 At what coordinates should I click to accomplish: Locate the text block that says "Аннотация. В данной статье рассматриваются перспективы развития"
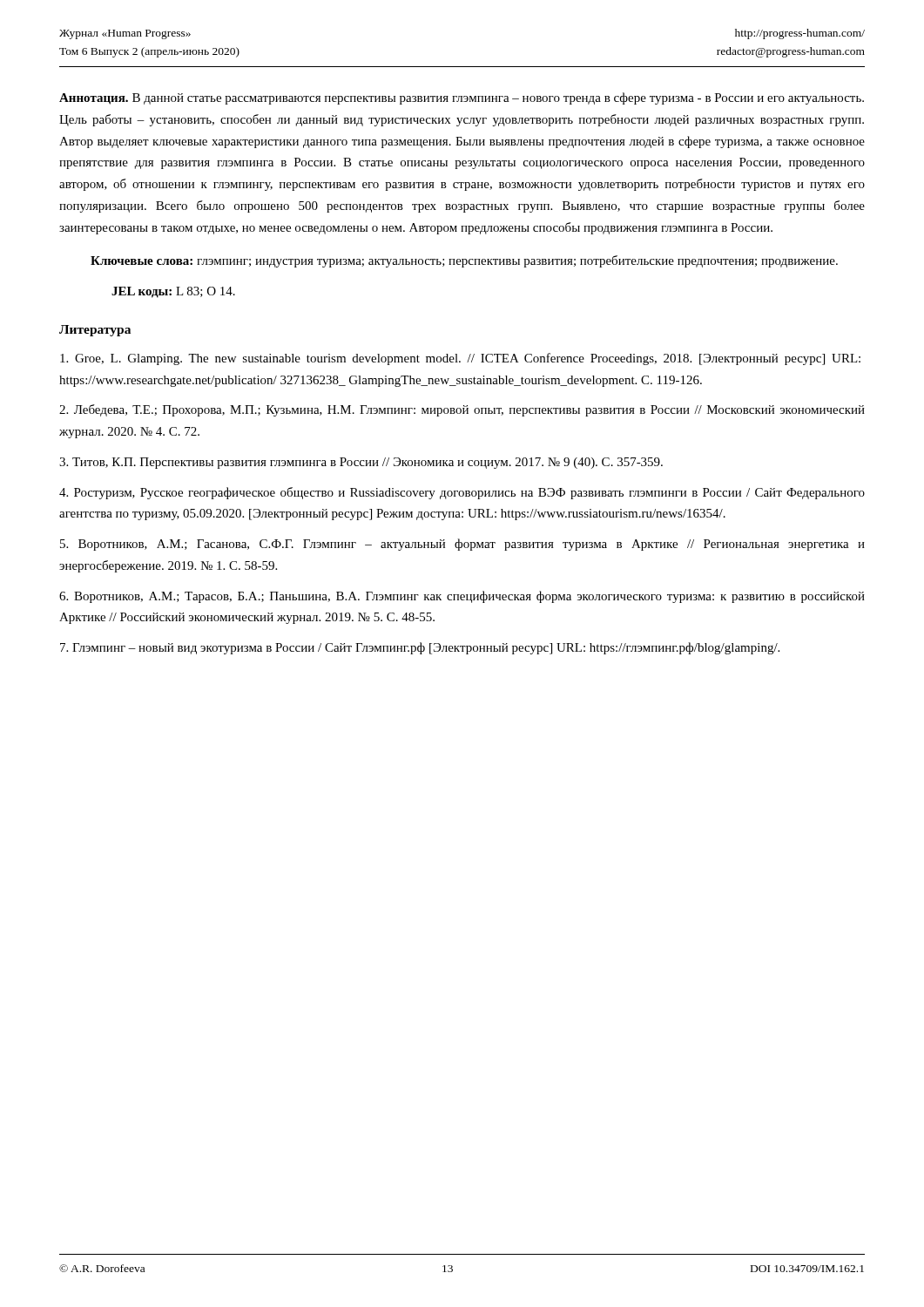coord(462,162)
